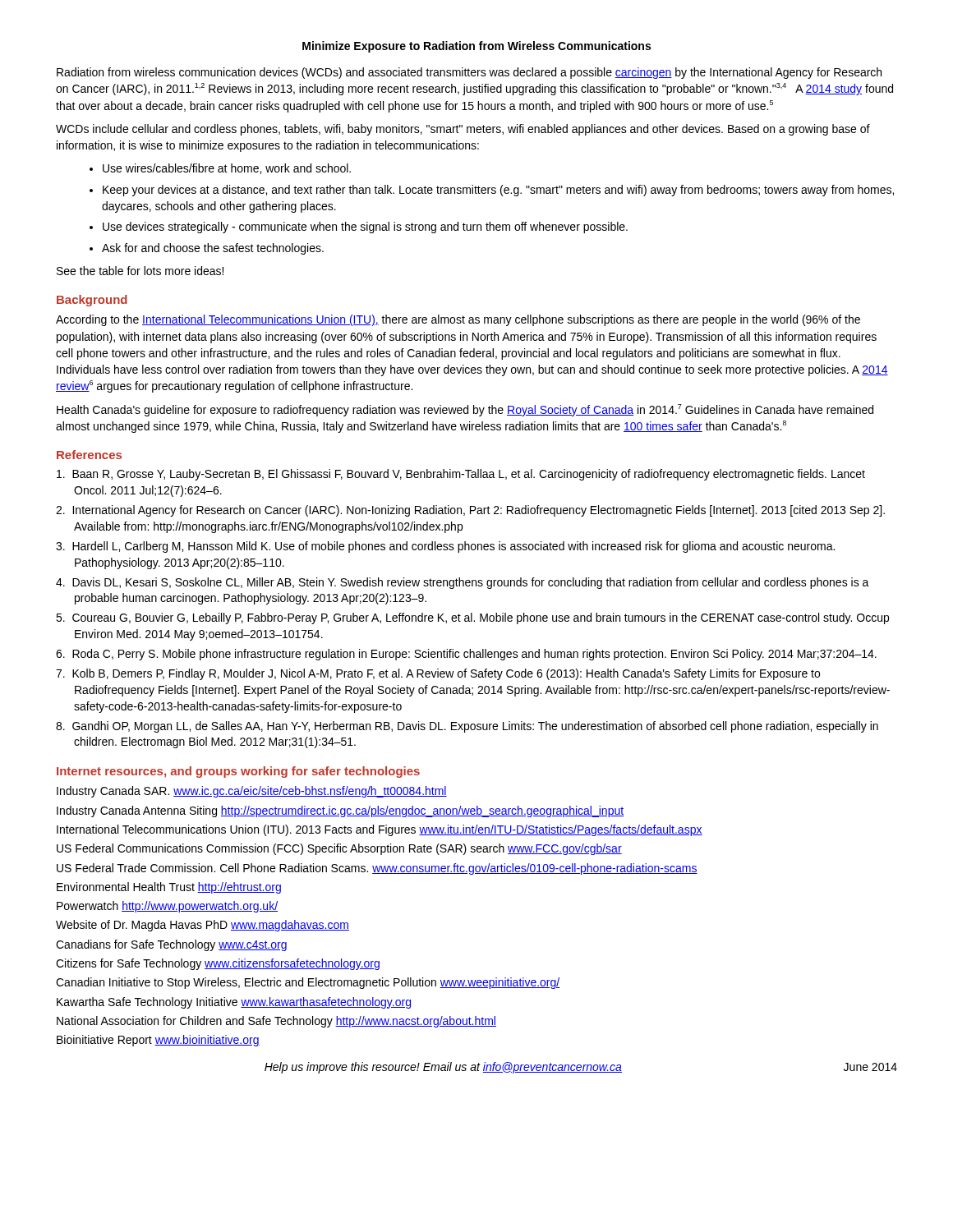Find the block on this page that starts "Website of Dr. Magda Havas"

pyautogui.click(x=202, y=925)
